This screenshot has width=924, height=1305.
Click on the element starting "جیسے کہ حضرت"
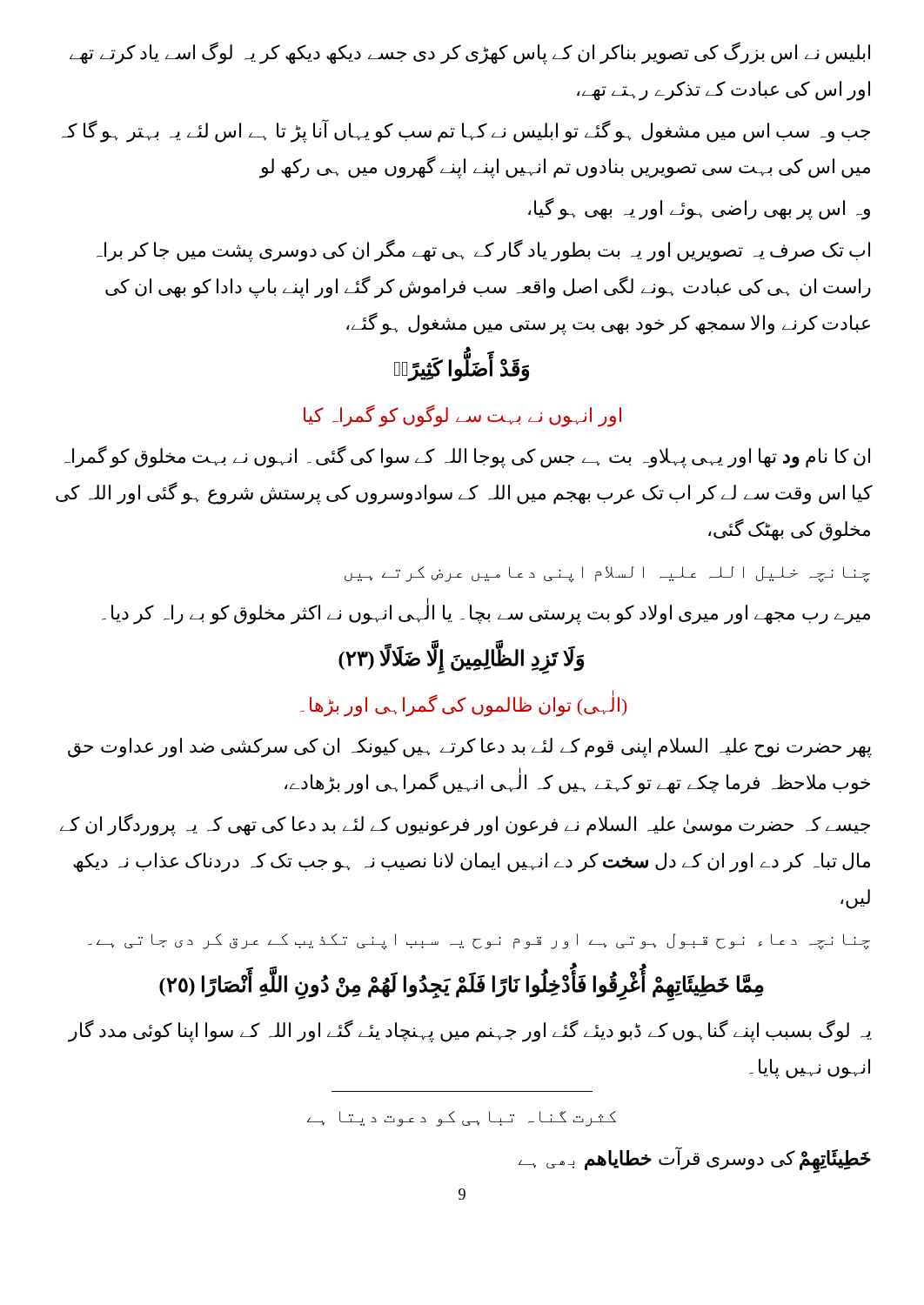pyautogui.click(x=465, y=861)
